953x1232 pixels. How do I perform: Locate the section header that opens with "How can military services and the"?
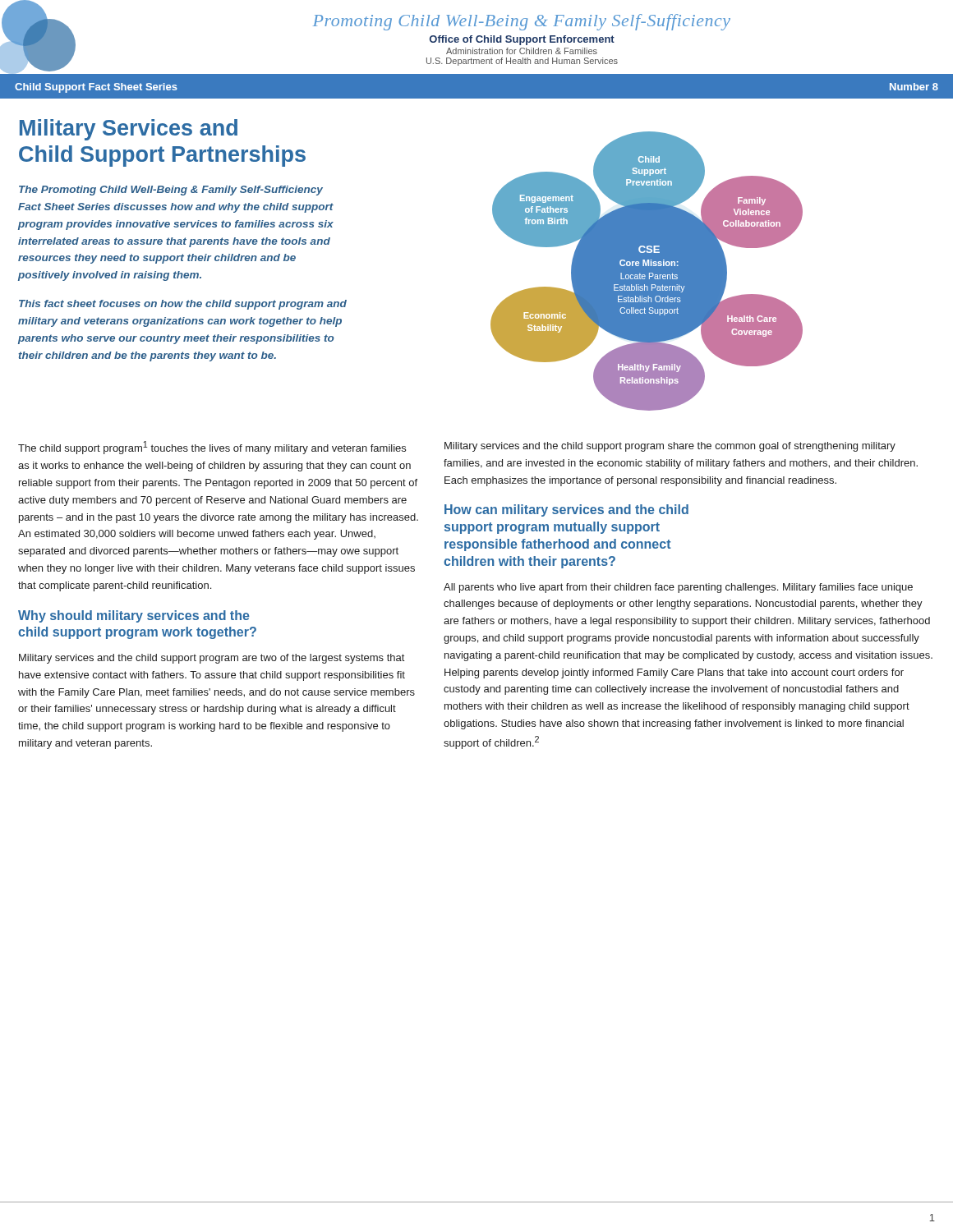(x=566, y=536)
